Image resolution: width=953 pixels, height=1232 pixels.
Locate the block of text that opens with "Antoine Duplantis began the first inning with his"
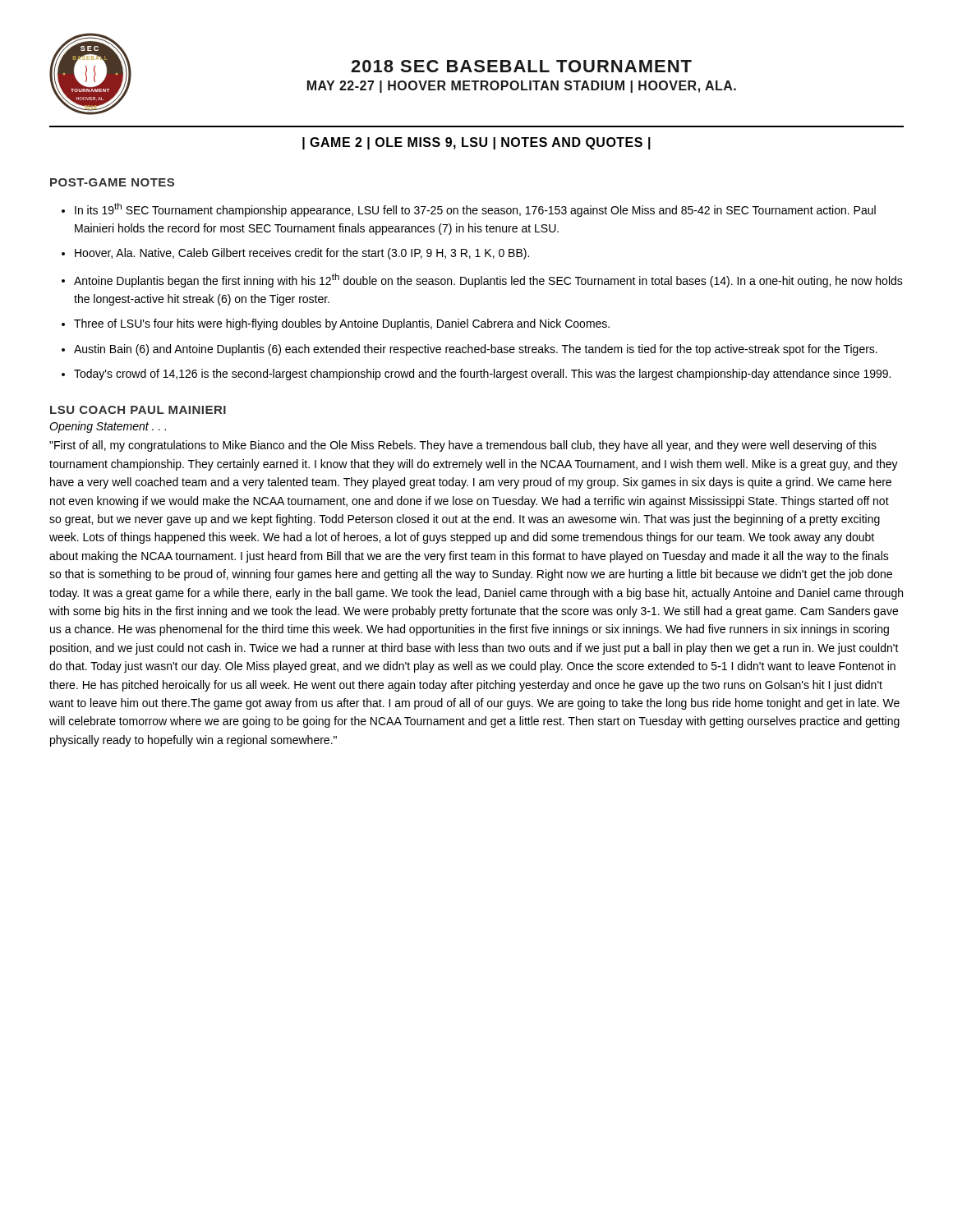click(488, 288)
